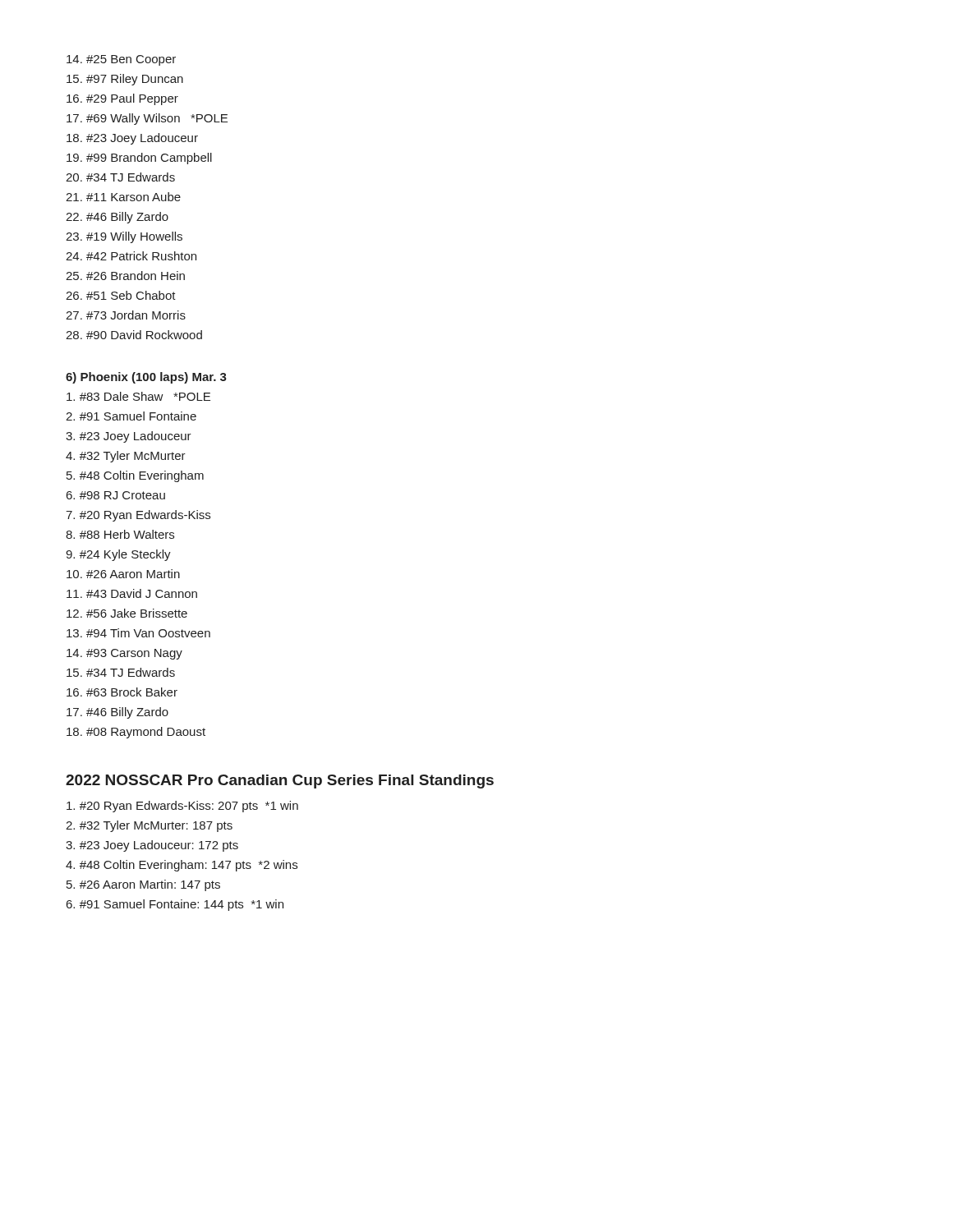Find "3. #23 Joey Ladouceur" on this page

point(128,436)
